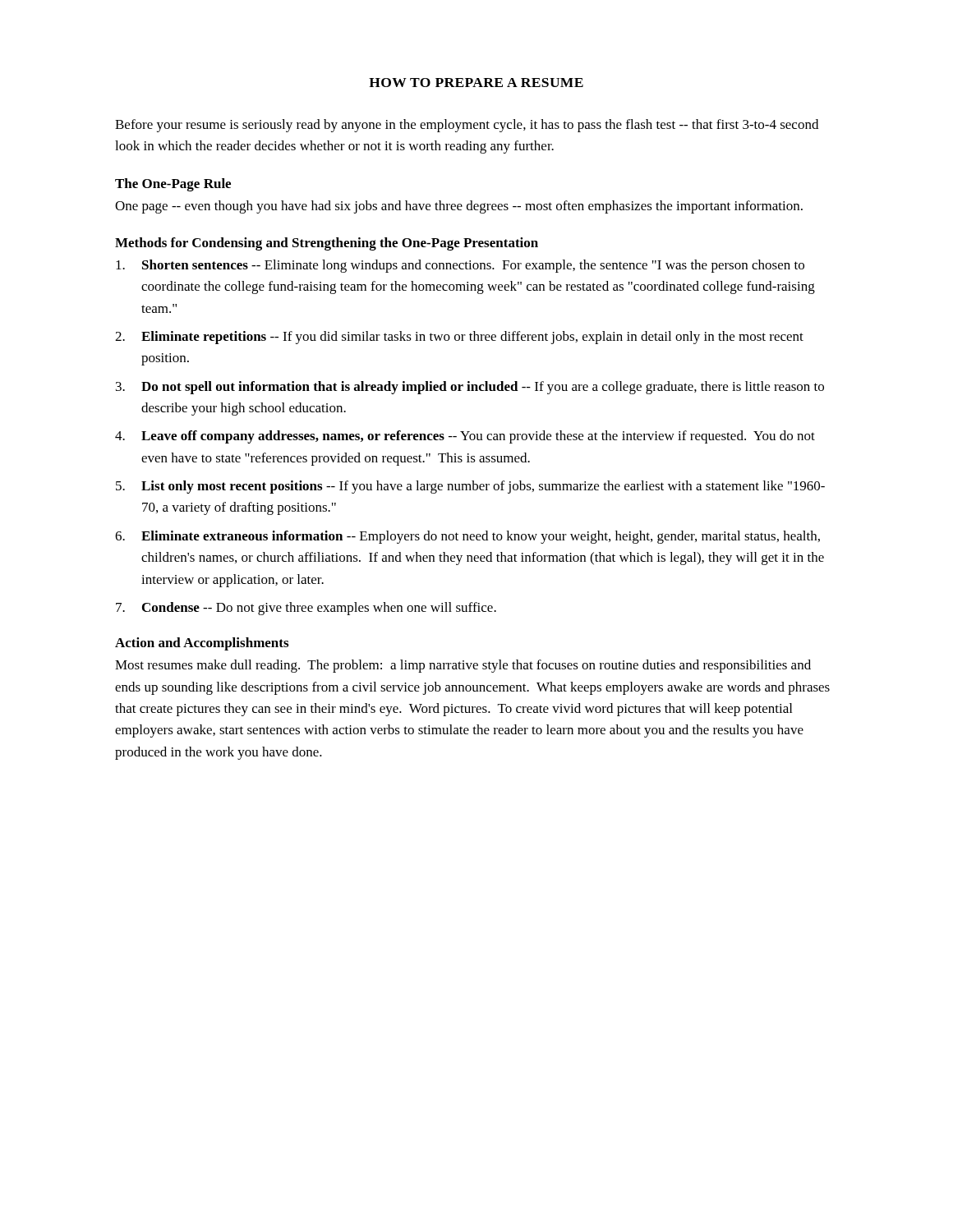953x1232 pixels.
Task: Navigate to the passage starting "3. Do not spell out"
Action: point(476,398)
